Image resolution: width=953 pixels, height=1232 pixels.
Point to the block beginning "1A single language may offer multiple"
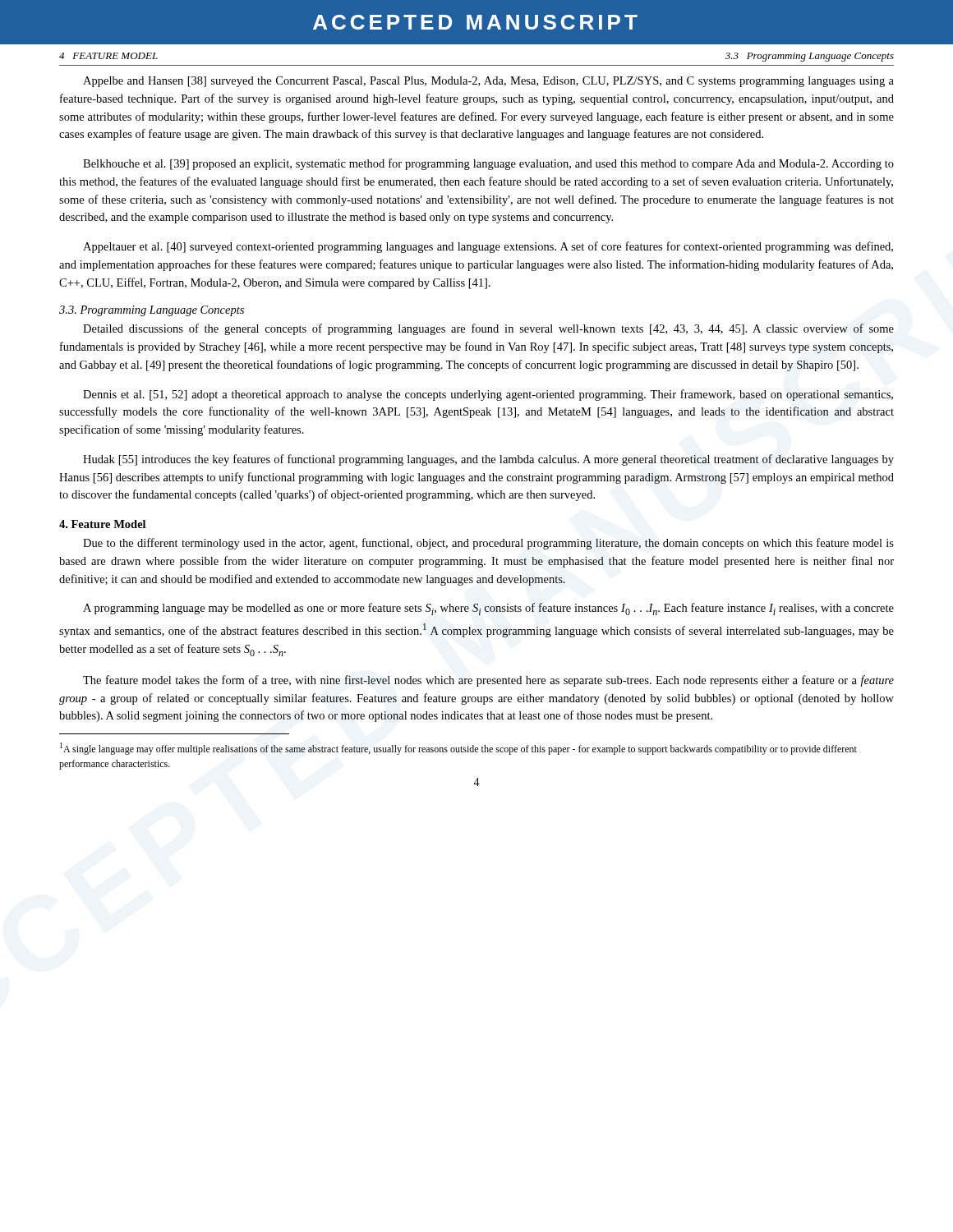[x=458, y=755]
